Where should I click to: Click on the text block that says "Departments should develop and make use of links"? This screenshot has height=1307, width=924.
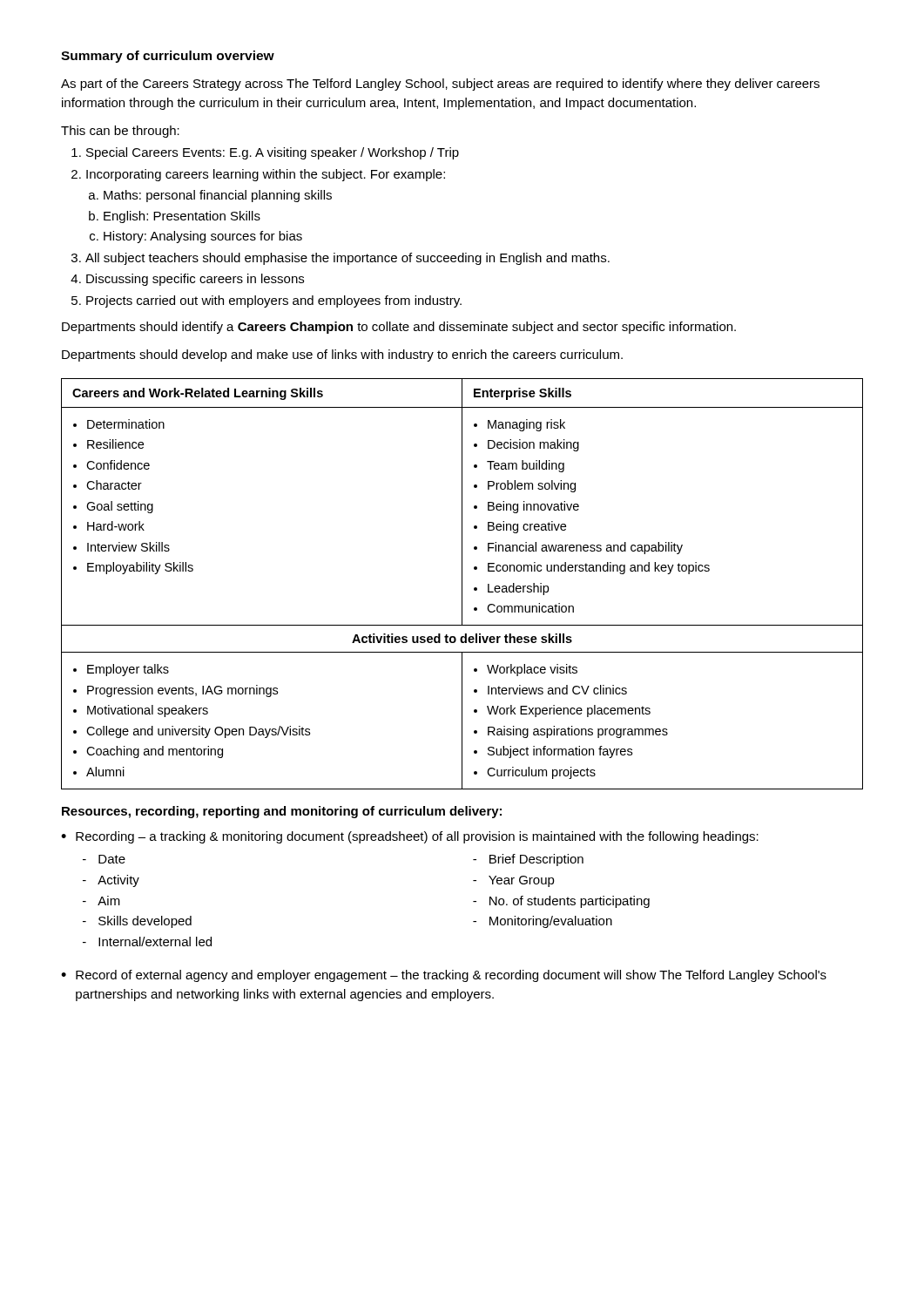342,354
